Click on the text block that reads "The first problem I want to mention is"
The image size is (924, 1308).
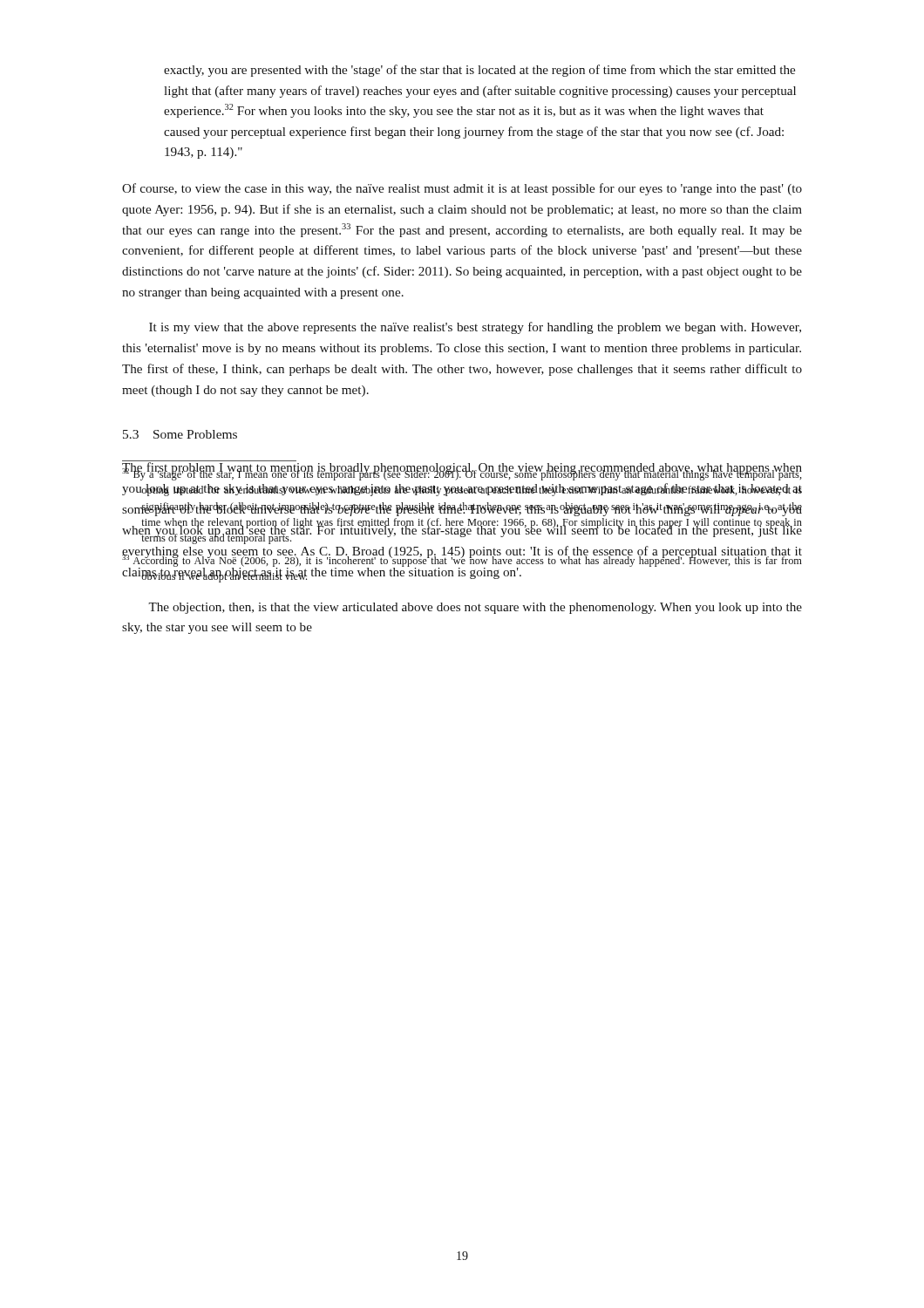click(462, 519)
